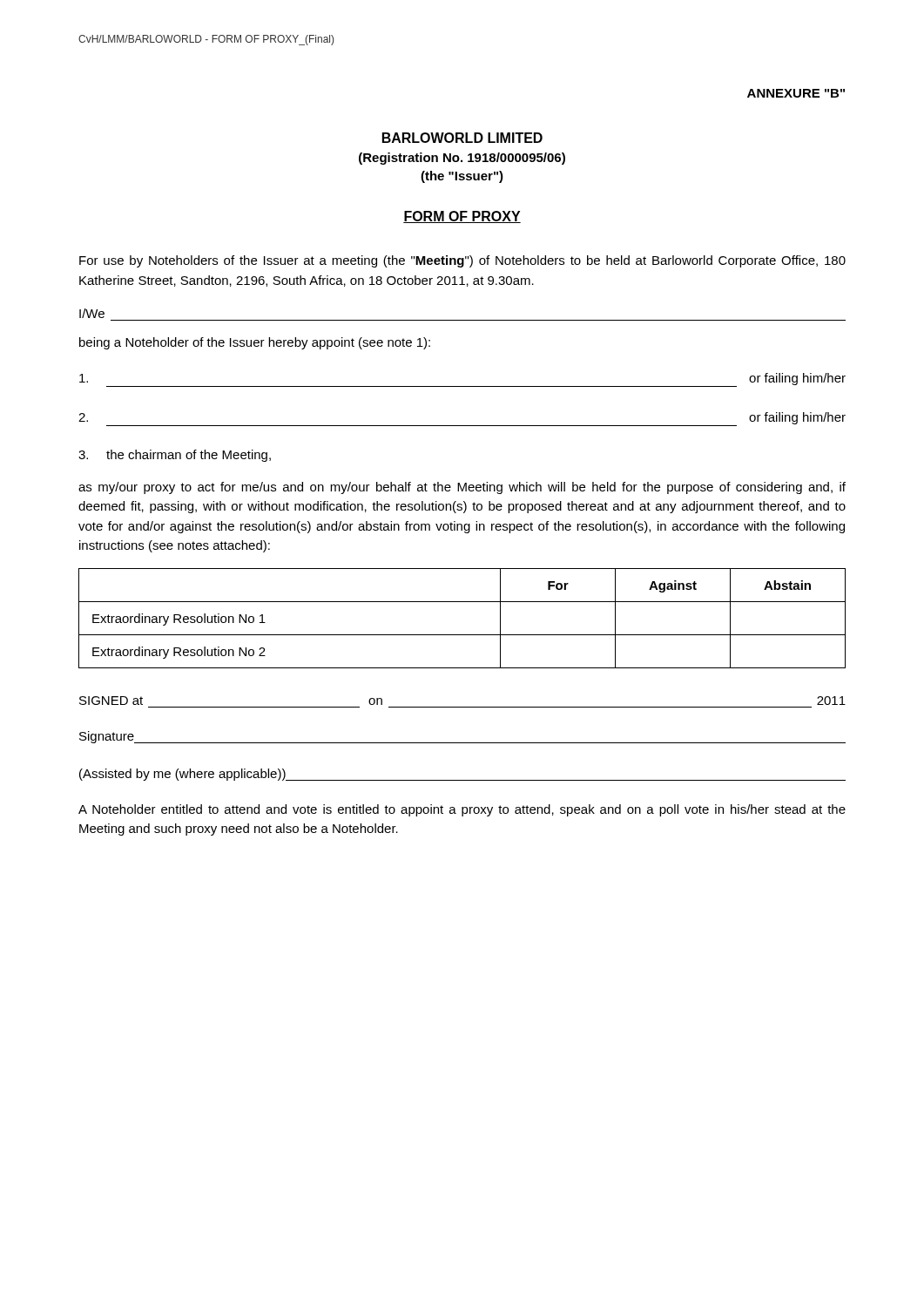The image size is (924, 1307).
Task: Locate the block starting "(Assisted by me (where"
Action: 462,771
